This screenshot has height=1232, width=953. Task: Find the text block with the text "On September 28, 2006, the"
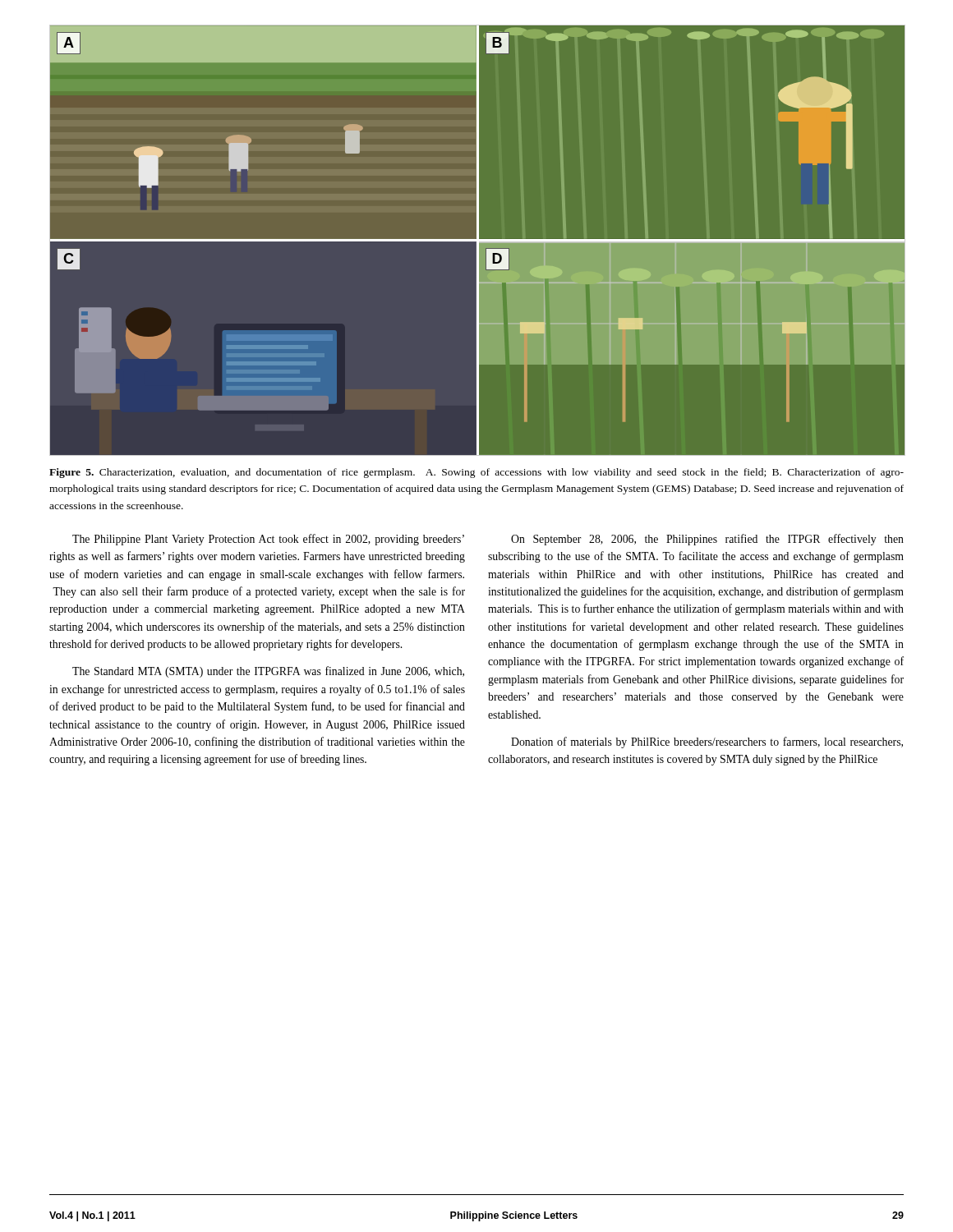coord(696,649)
